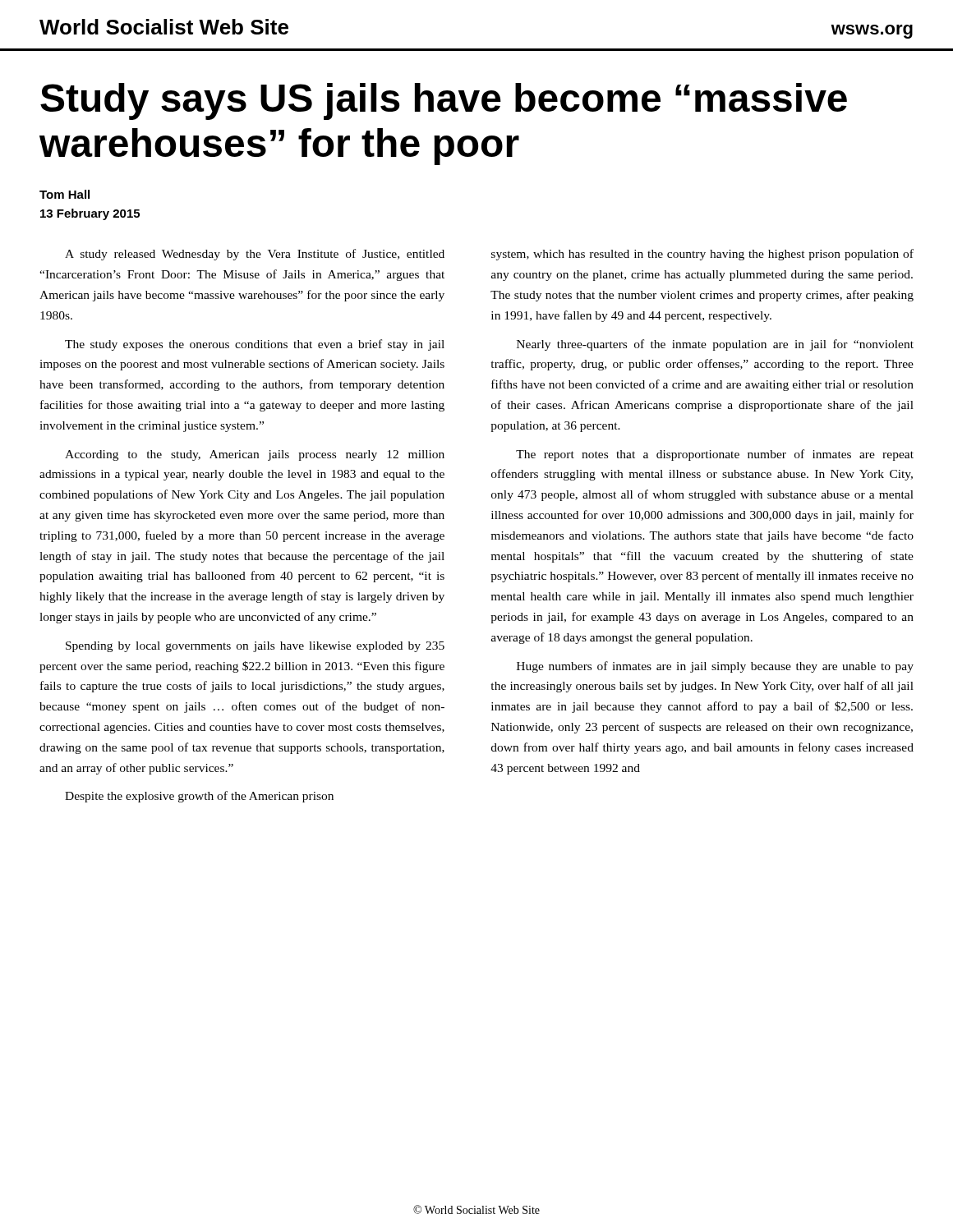Locate the text block that says "A study released Wednesday by the Vera Institute"
Screen dimensions: 1232x953
coord(242,284)
